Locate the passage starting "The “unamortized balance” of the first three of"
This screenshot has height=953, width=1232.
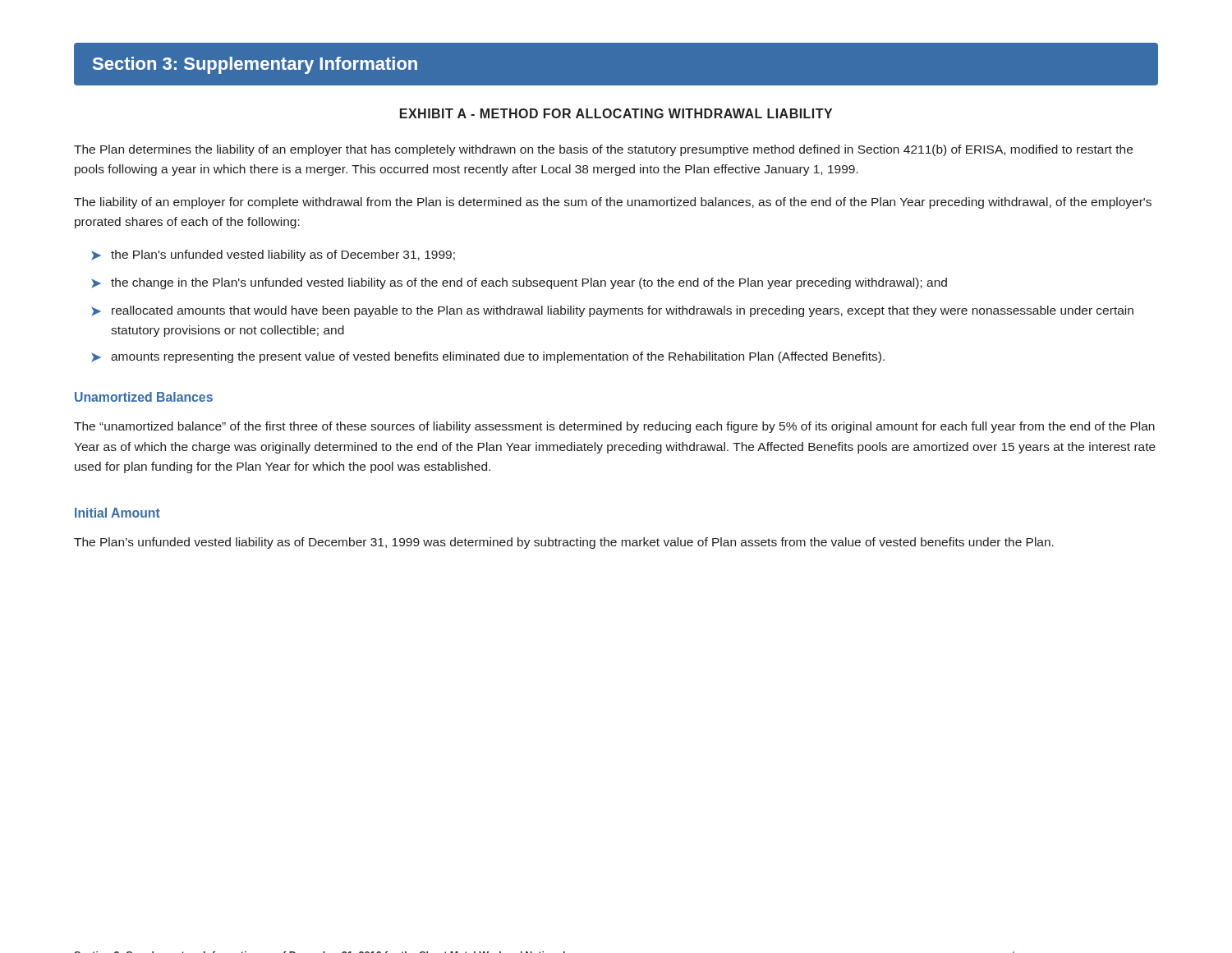[x=615, y=446]
